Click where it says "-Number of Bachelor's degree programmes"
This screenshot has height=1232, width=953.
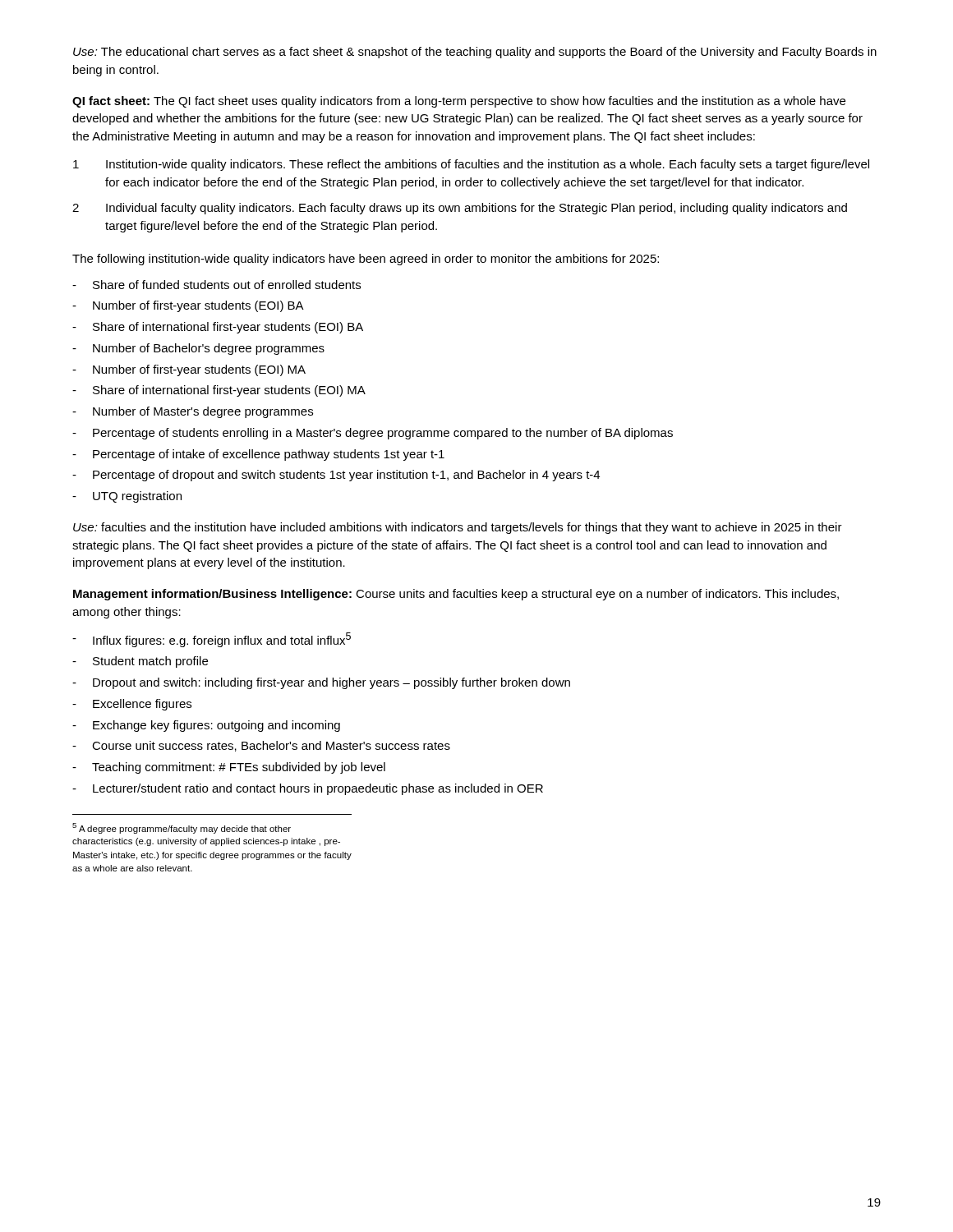pos(198,348)
